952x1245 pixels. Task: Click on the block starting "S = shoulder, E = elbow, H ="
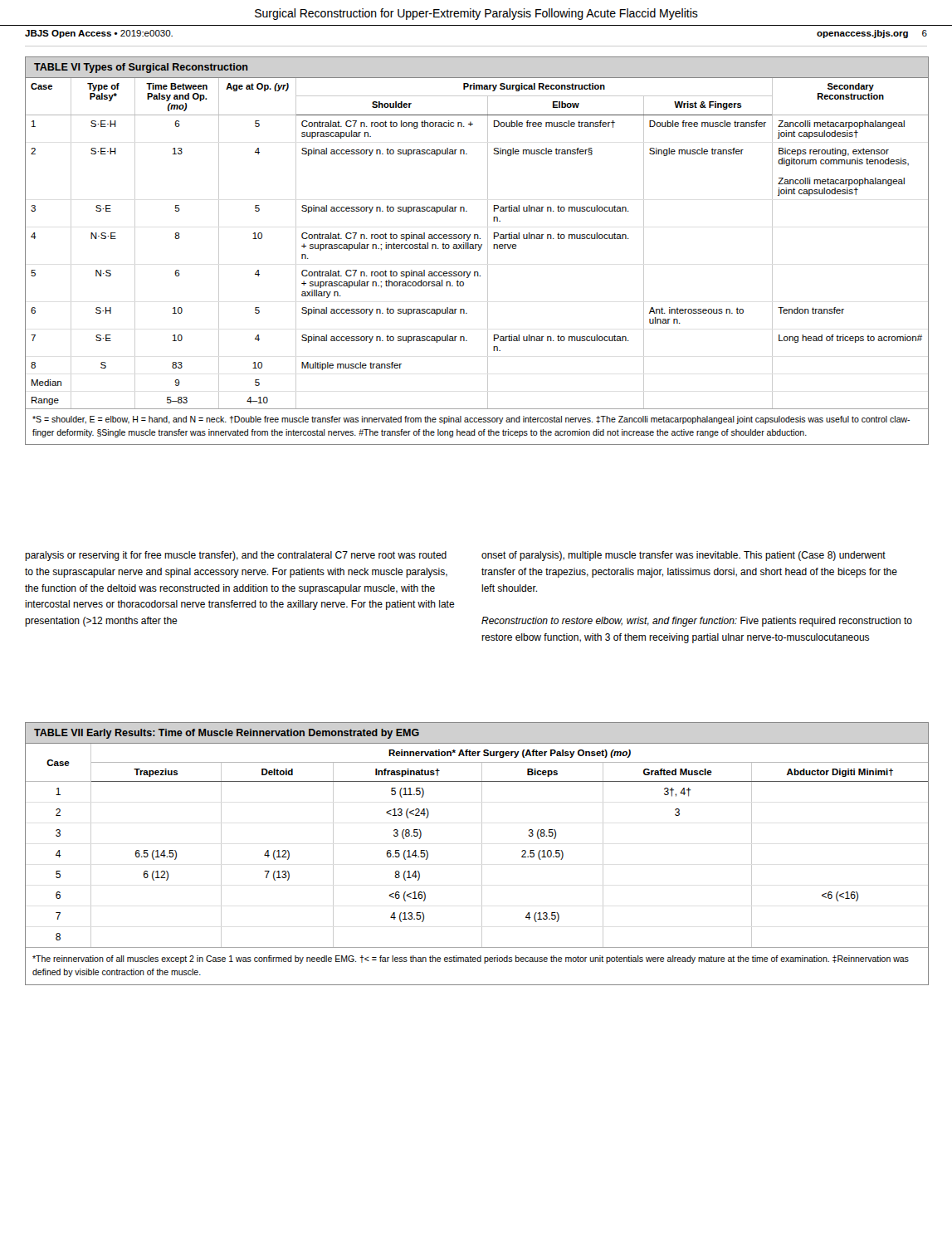pyautogui.click(x=471, y=426)
